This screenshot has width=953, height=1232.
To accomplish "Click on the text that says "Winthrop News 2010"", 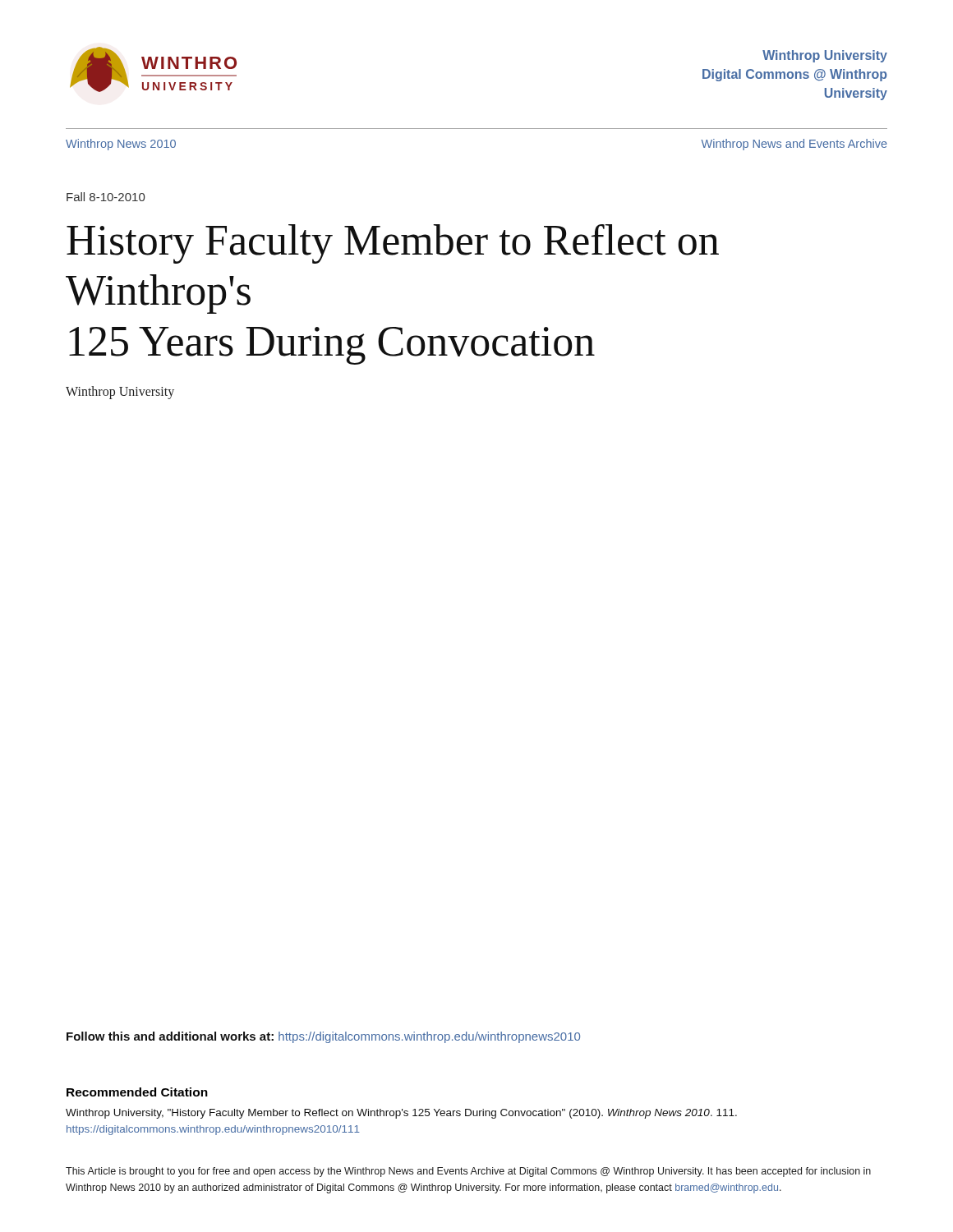I will [121, 144].
